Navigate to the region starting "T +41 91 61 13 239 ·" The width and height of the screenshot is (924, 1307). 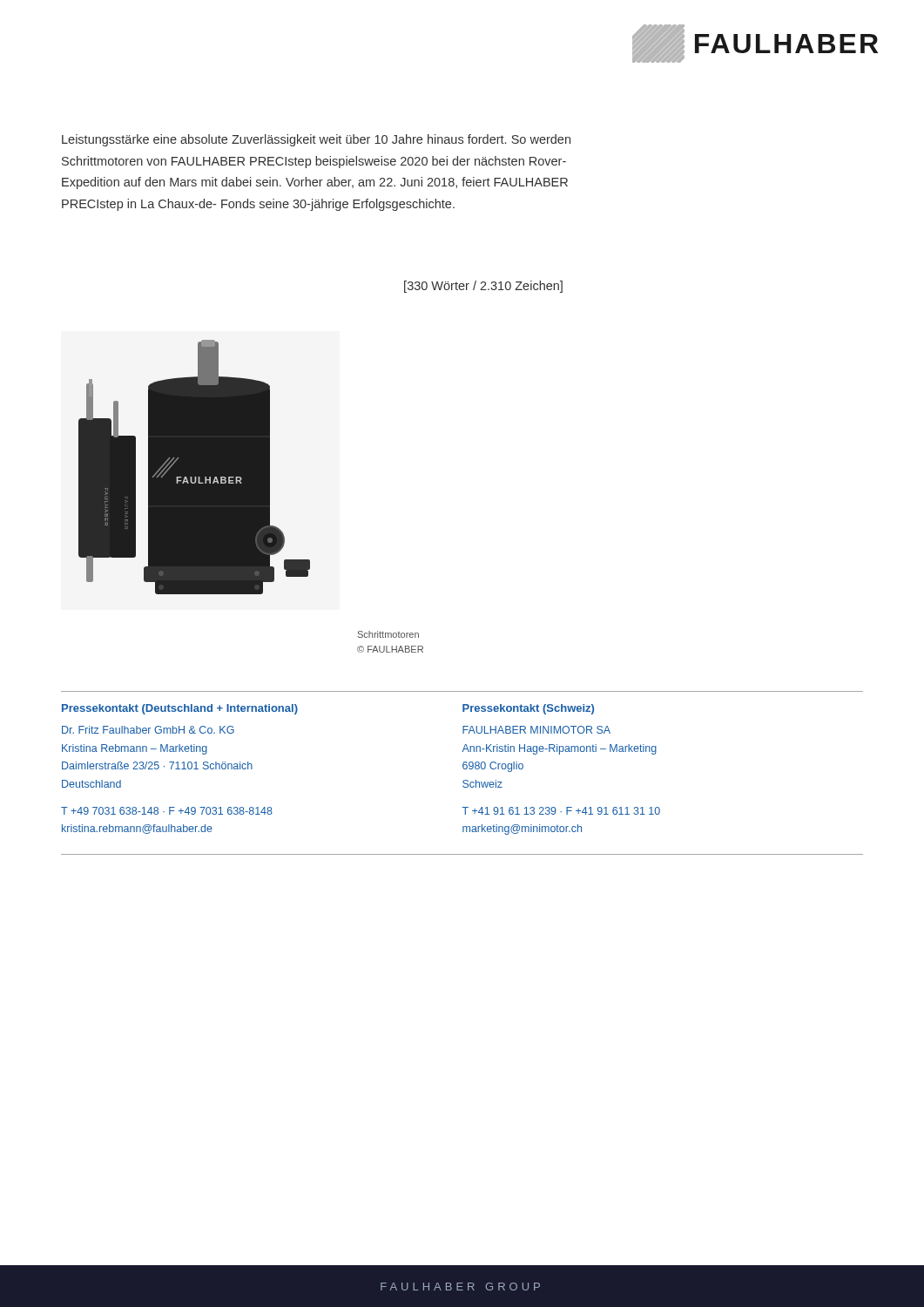coord(561,820)
